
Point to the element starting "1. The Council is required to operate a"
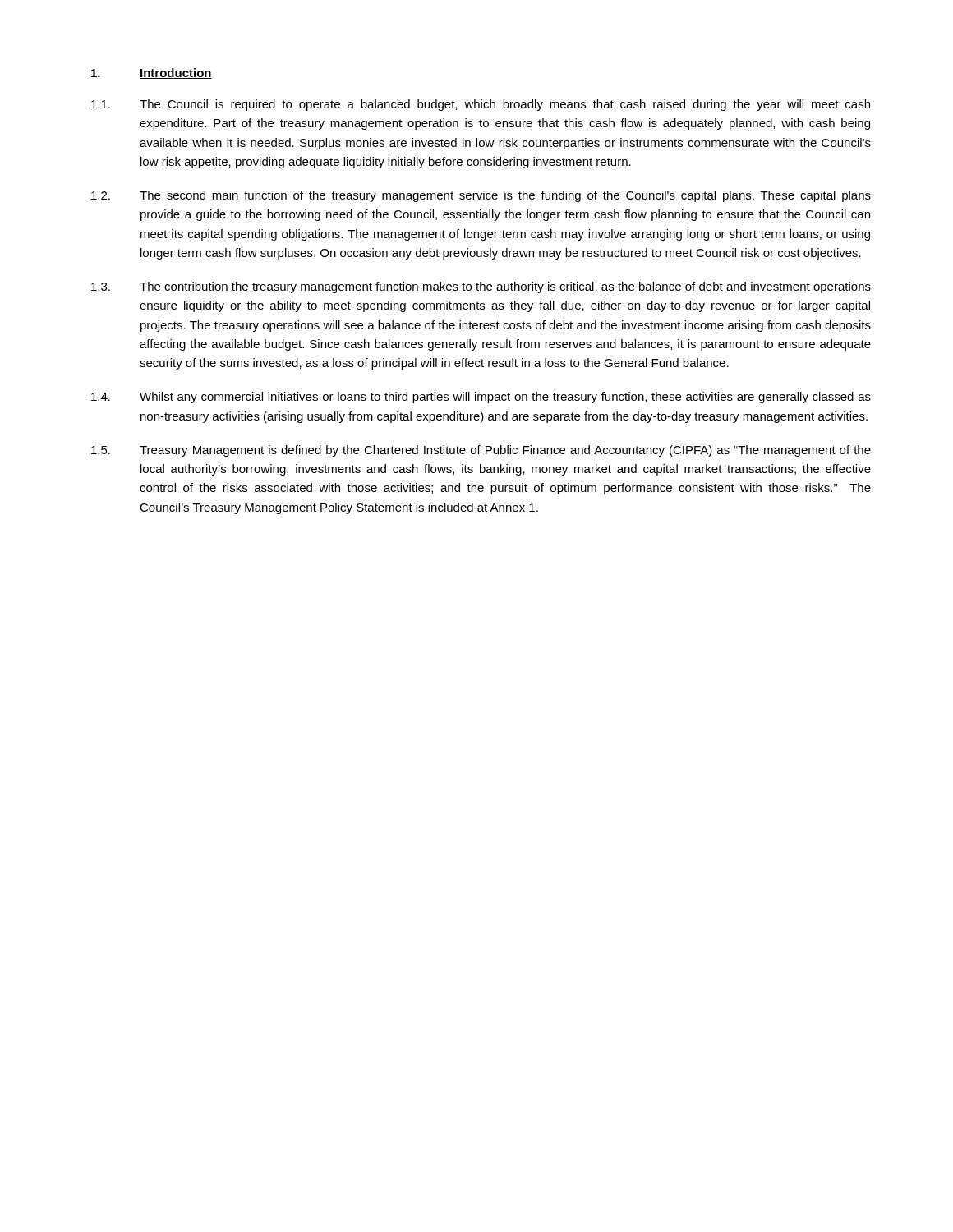pyautogui.click(x=481, y=133)
